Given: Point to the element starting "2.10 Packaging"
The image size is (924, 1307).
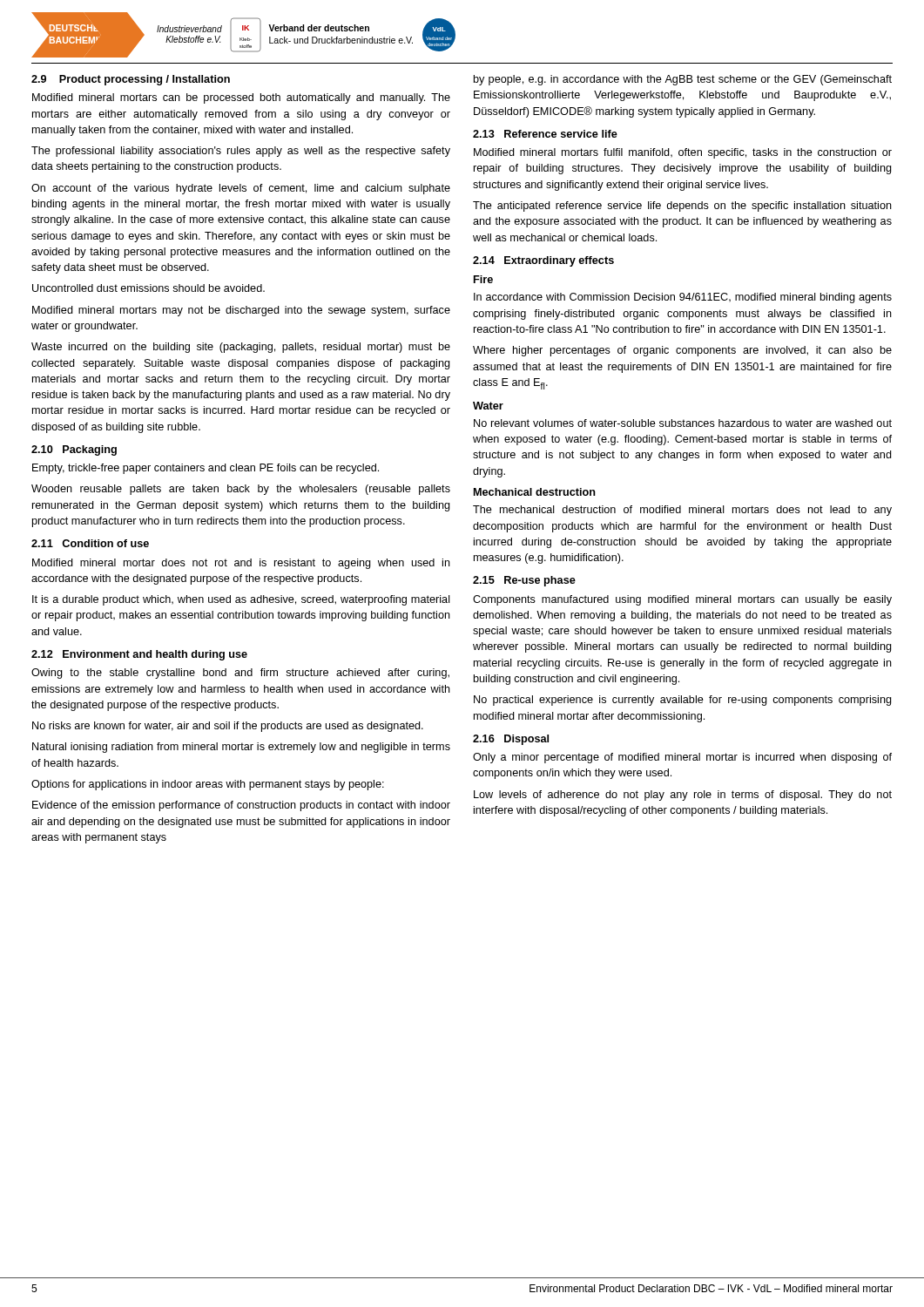Looking at the screenshot, I should coord(74,450).
